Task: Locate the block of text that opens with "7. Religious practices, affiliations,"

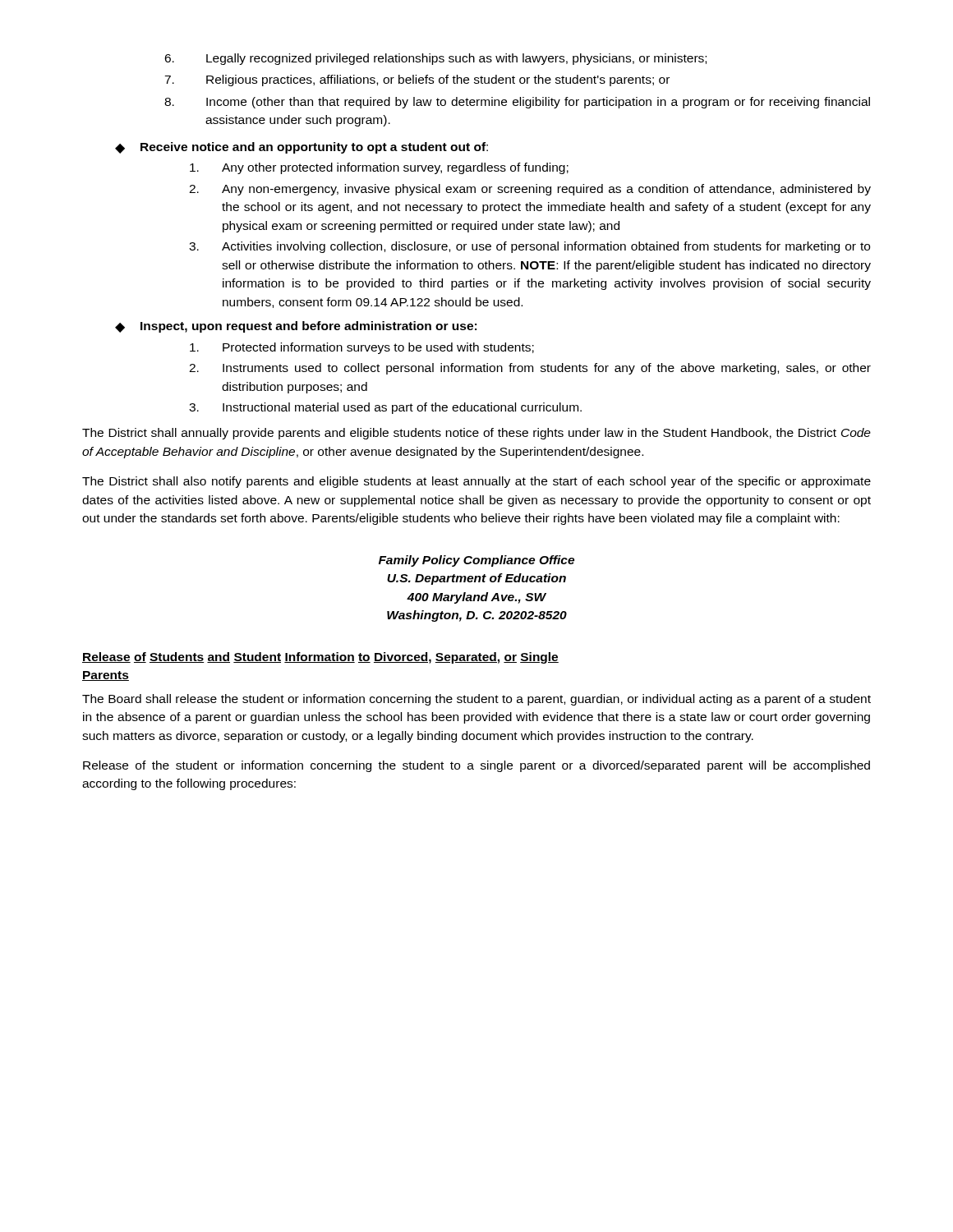Action: click(518, 80)
